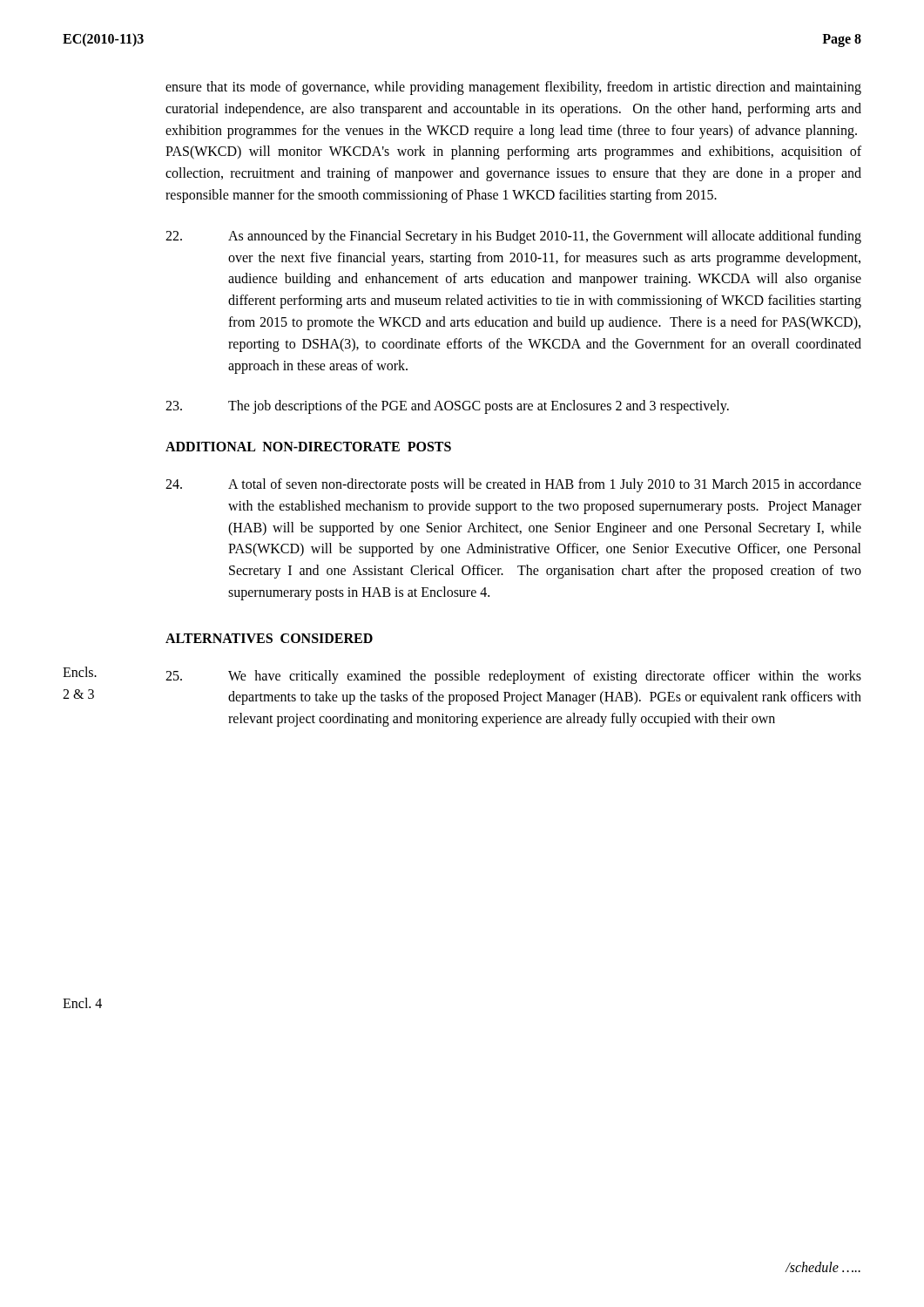Screen dimensions: 1307x924
Task: Select the text starting "ensure that its"
Action: [x=513, y=141]
